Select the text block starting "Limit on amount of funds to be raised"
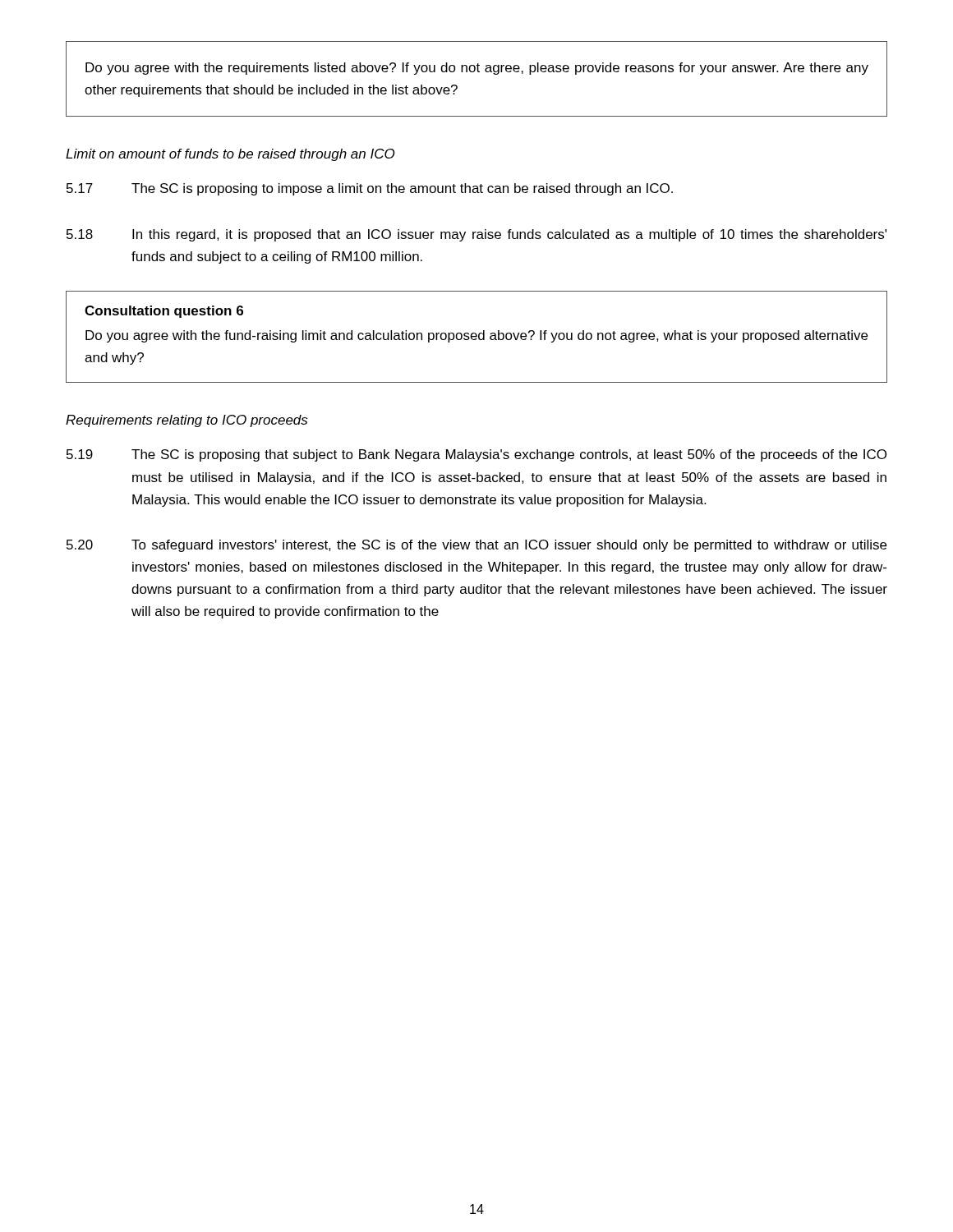953x1232 pixels. pos(230,154)
